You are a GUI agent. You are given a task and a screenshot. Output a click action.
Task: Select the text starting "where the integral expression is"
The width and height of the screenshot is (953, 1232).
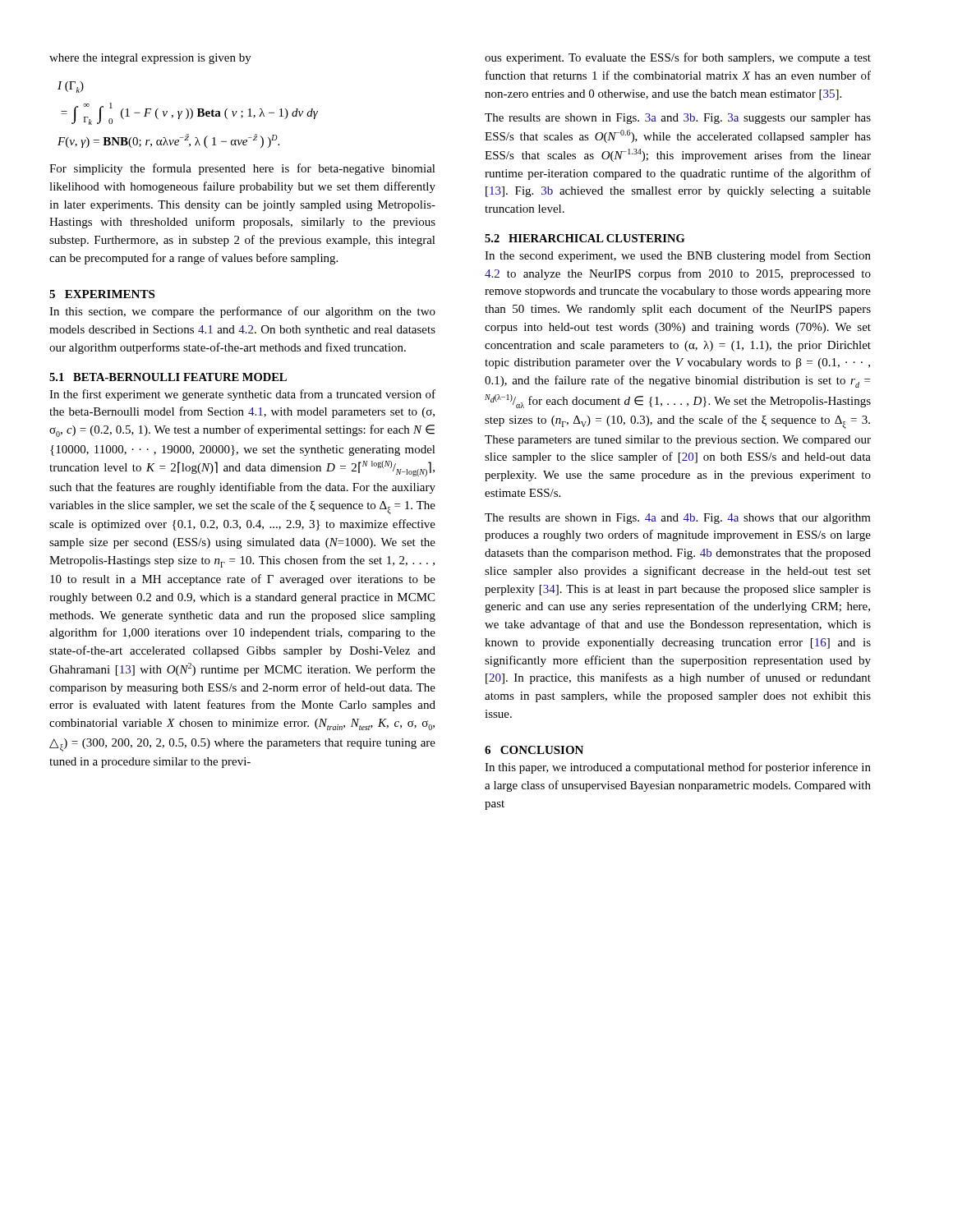click(242, 58)
